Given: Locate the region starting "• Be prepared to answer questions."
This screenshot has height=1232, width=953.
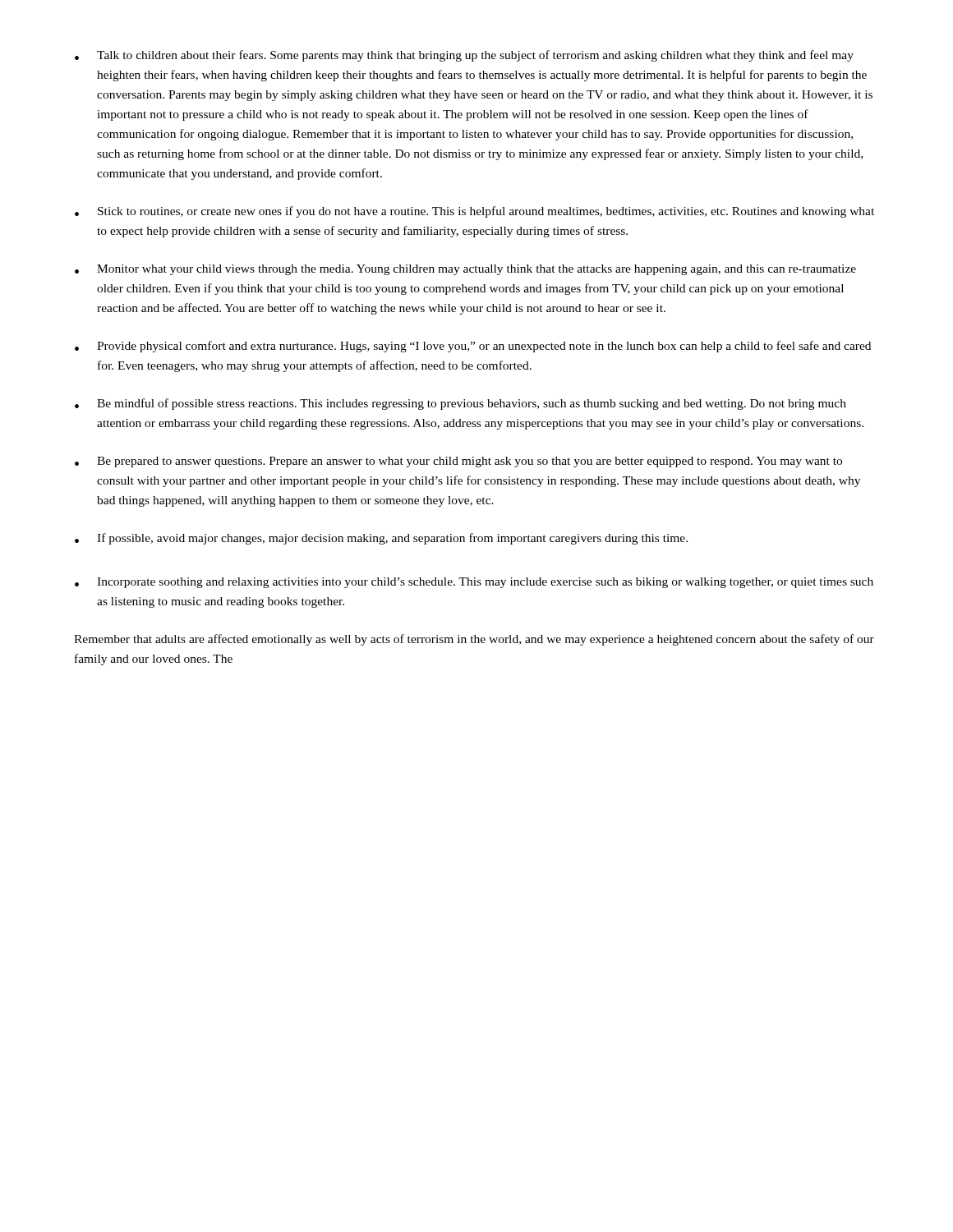Looking at the screenshot, I should (x=476, y=481).
